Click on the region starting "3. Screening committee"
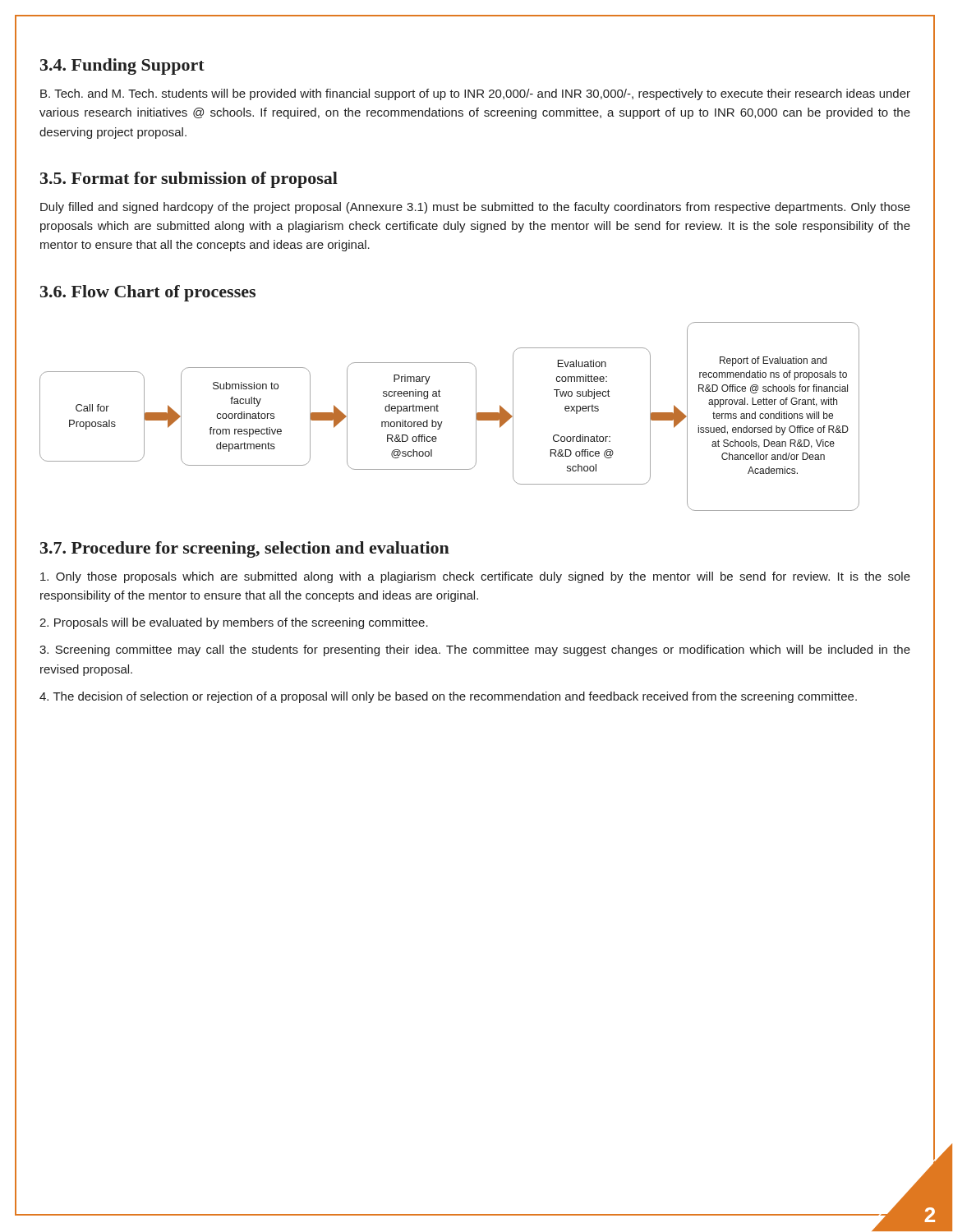 click(x=475, y=659)
